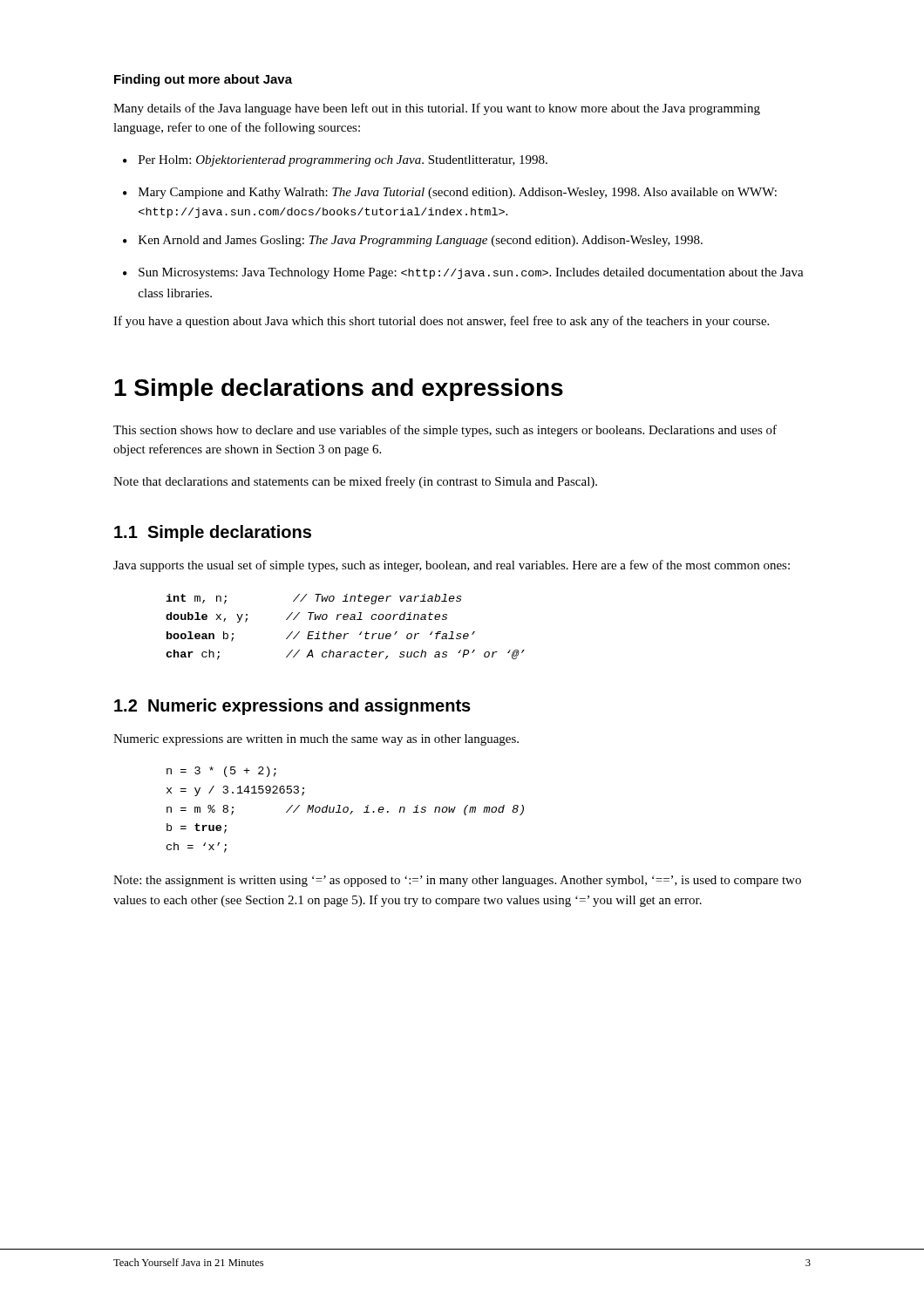The image size is (924, 1308).
Task: Where does it say "1 Simple declarations and expressions"?
Action: point(339,387)
